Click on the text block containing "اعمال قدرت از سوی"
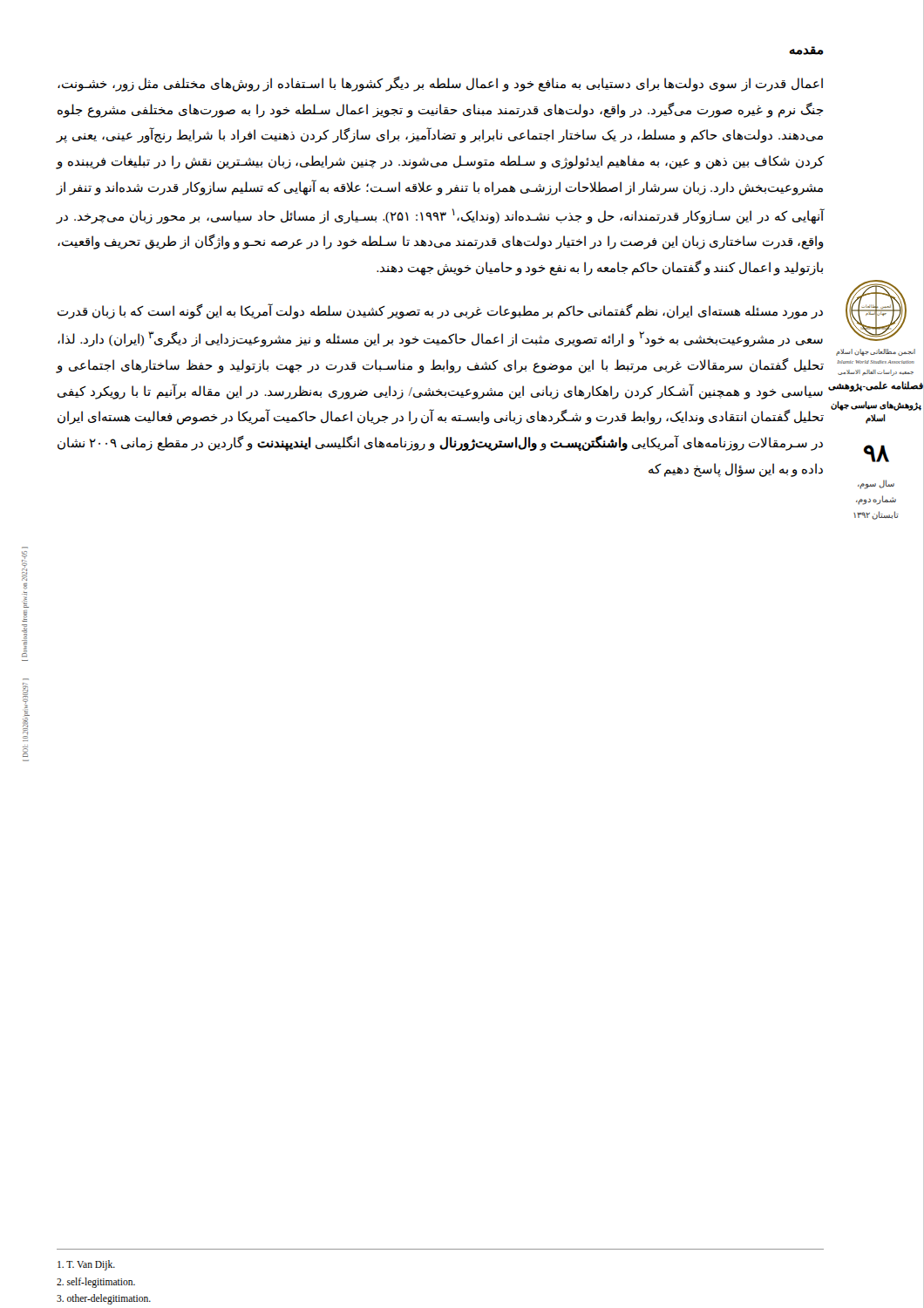This screenshot has height=1308, width=924. click(x=440, y=176)
